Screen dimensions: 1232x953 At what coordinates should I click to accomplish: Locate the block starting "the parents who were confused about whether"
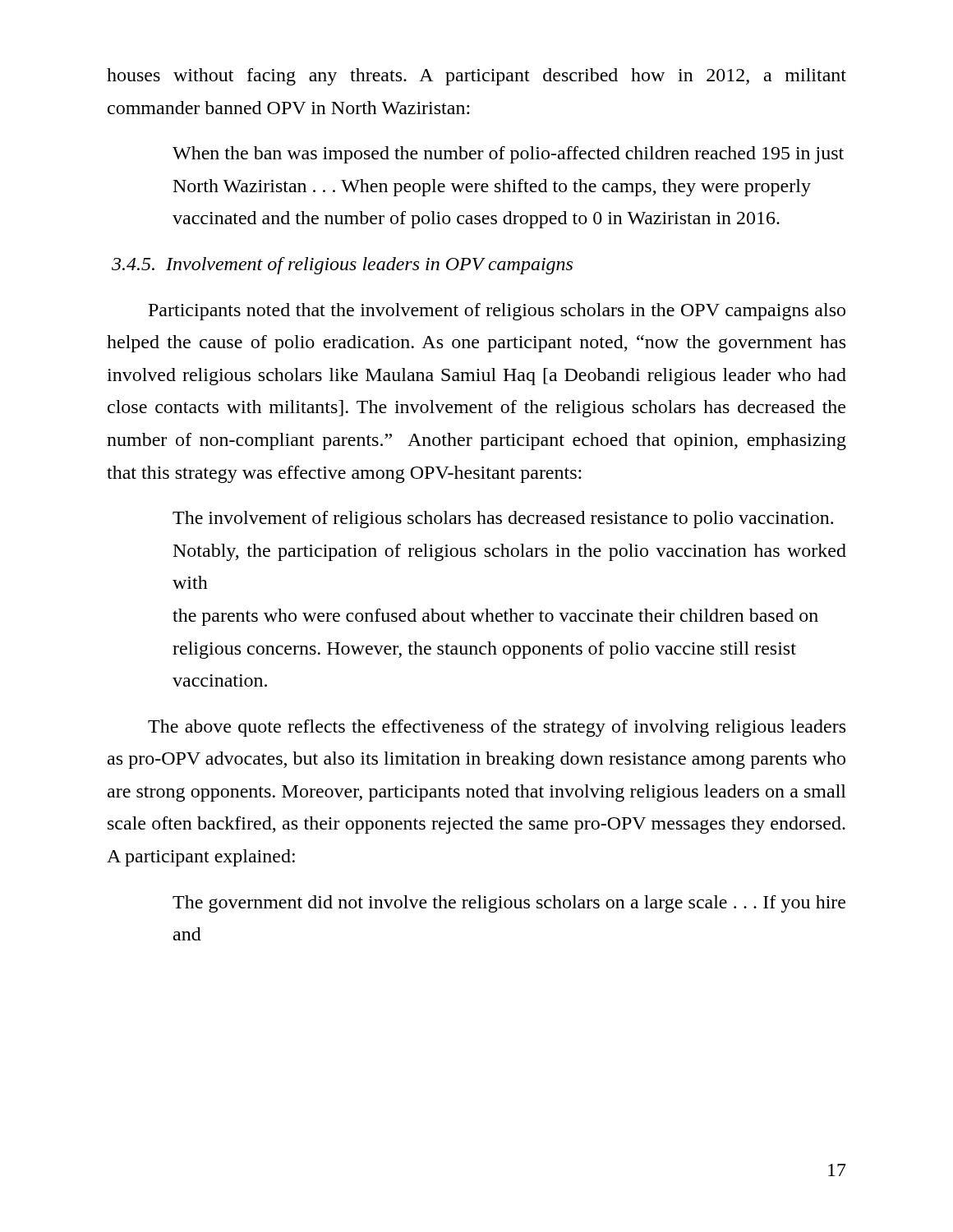pyautogui.click(x=496, y=615)
